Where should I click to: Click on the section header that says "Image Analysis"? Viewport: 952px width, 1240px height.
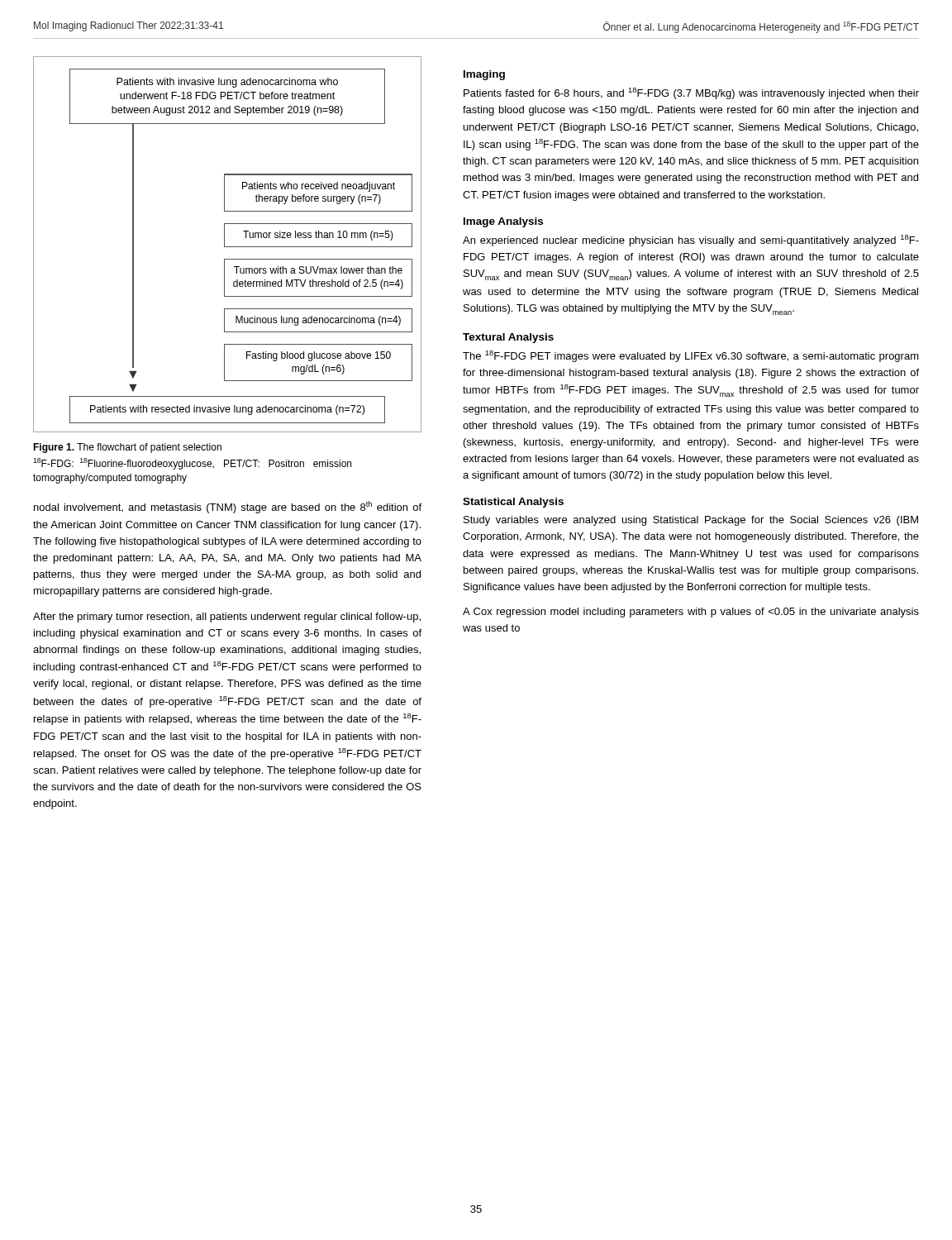pos(503,221)
